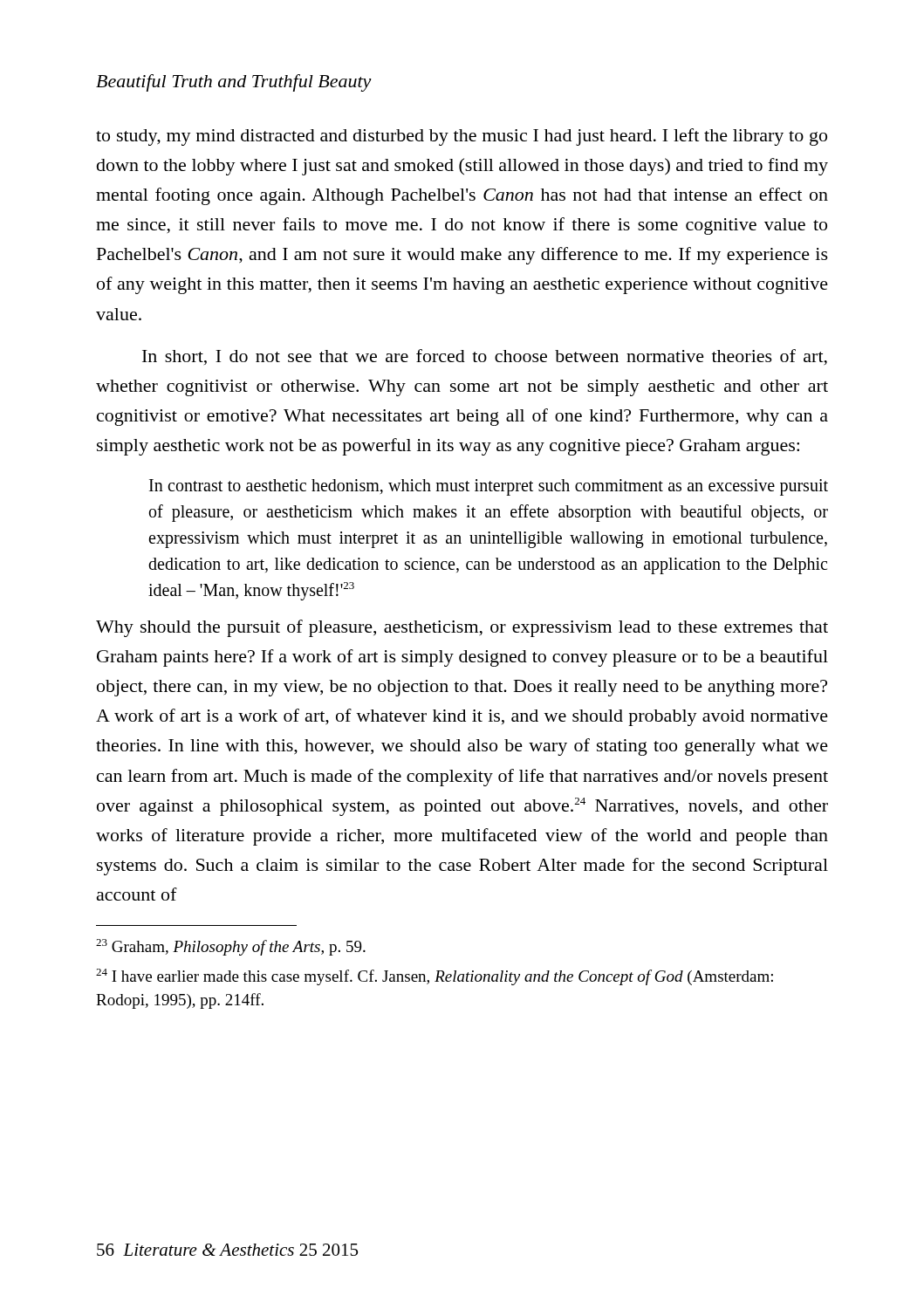
Task: Navigate to the text starting "Why should the pursuit of pleasure, aestheticism, or"
Action: pos(462,761)
